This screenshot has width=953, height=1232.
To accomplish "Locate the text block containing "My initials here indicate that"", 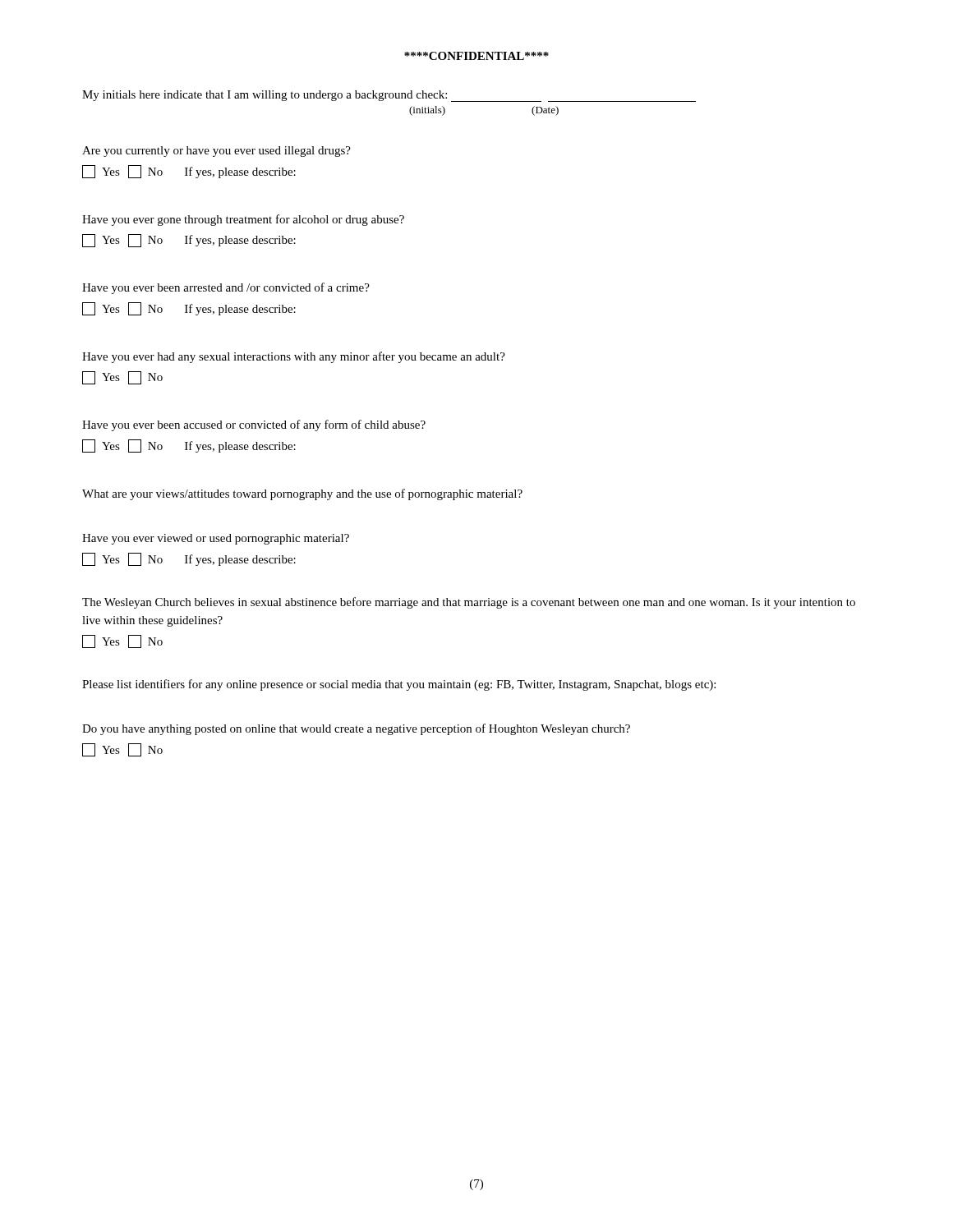I will click(476, 101).
